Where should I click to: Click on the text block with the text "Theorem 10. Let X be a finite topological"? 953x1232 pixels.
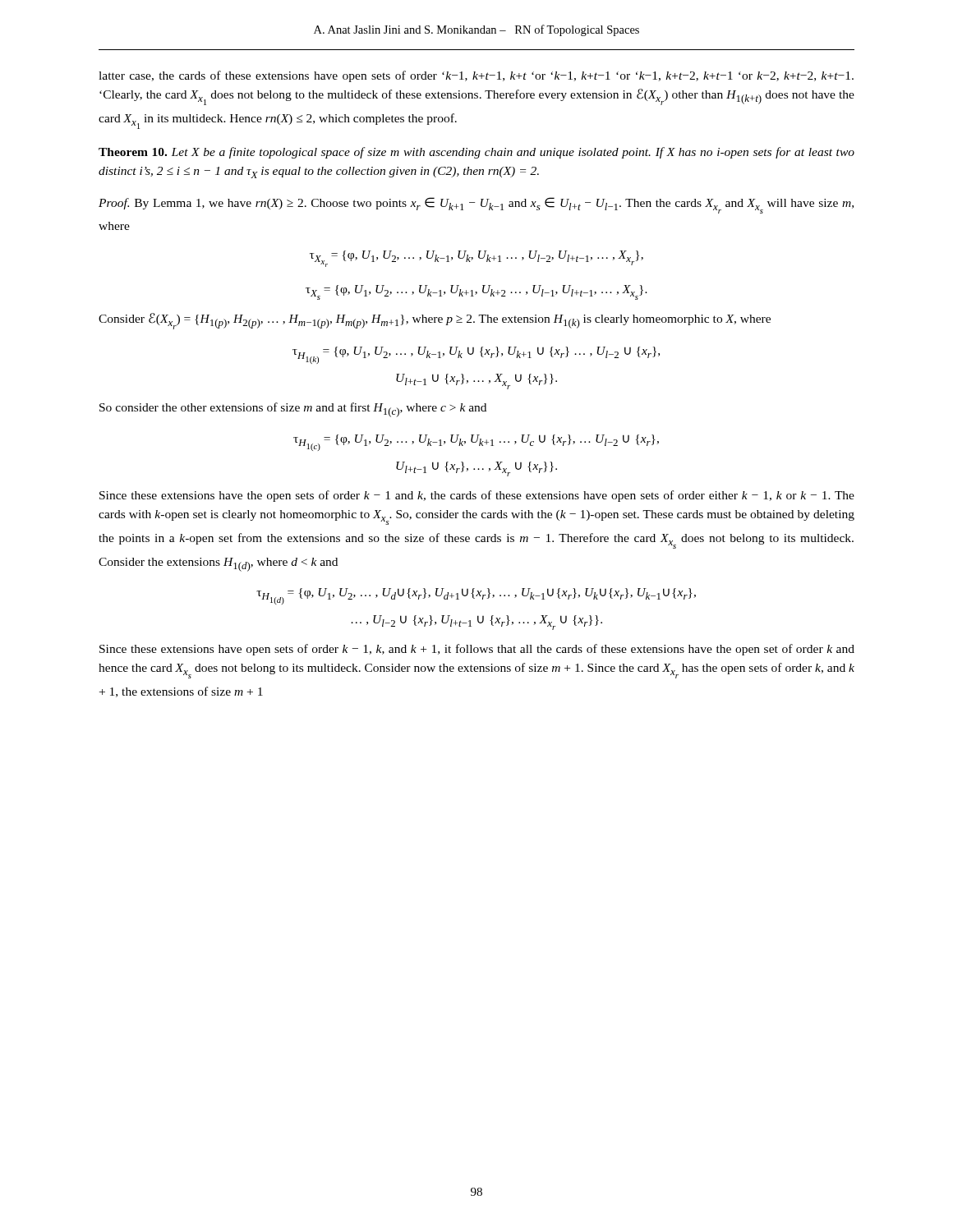tap(476, 162)
